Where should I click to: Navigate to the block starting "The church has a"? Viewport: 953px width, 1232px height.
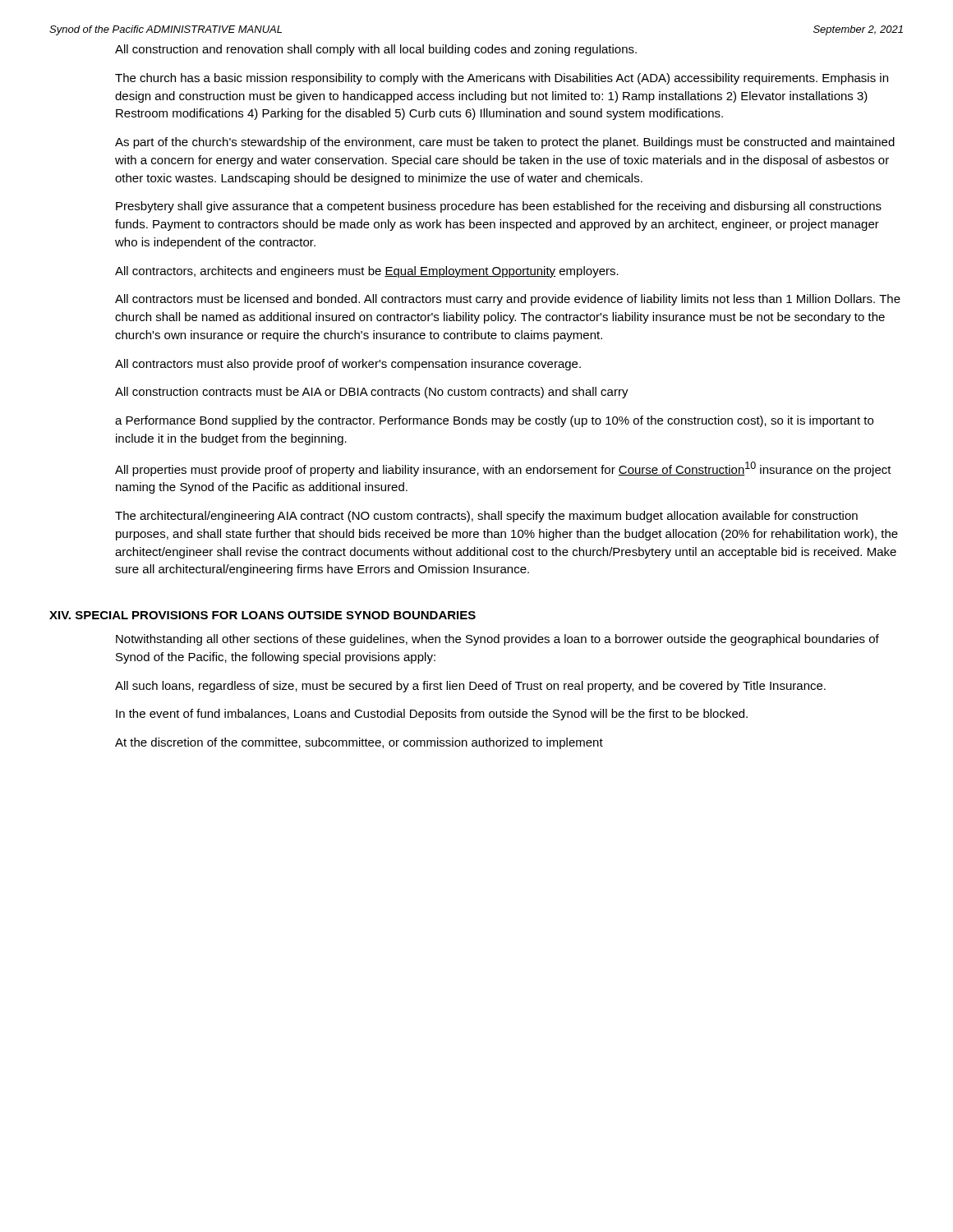coord(502,95)
